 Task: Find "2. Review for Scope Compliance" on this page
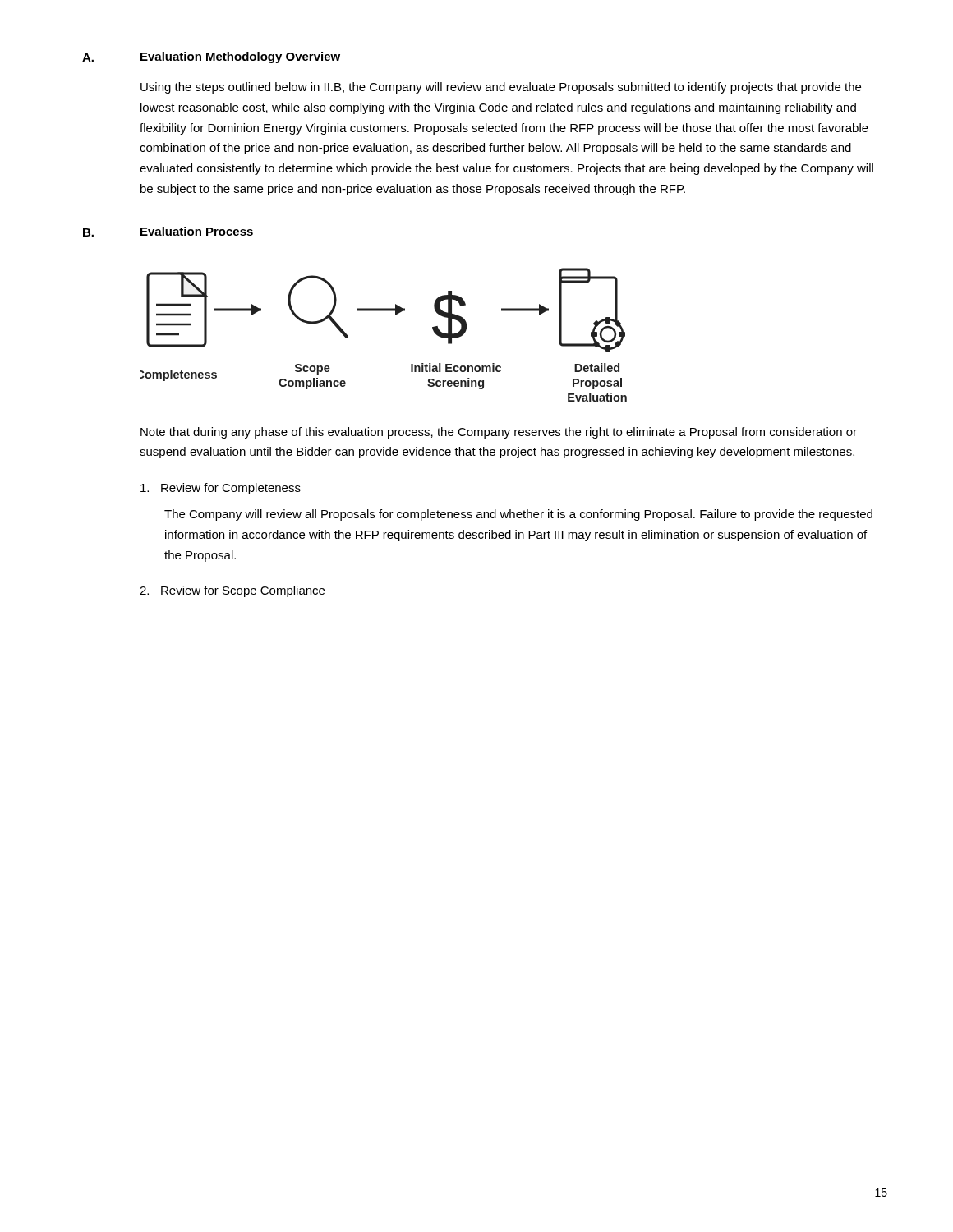coord(232,591)
